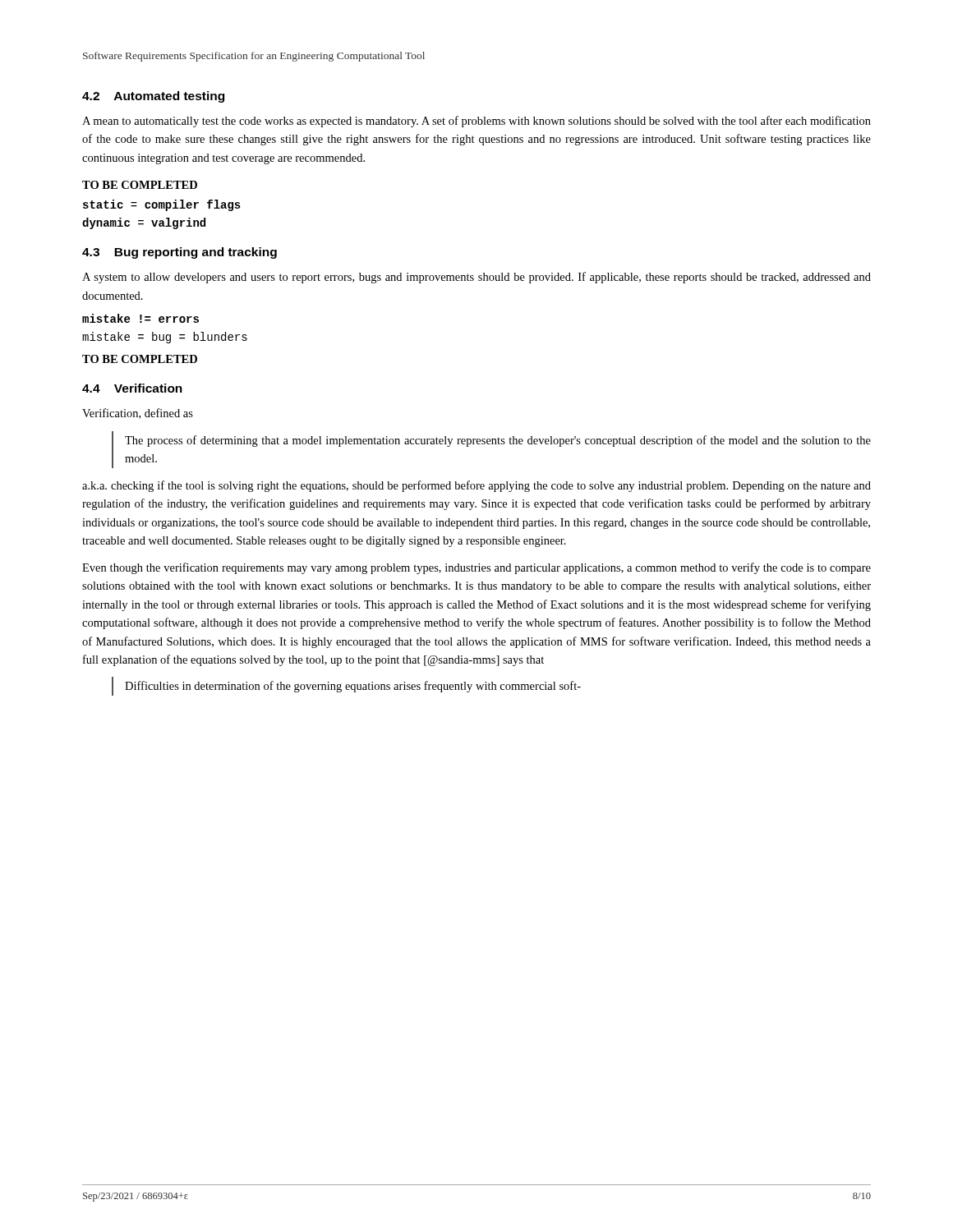Locate the text "4.2 Automated testing"
The image size is (953, 1232).
click(154, 96)
